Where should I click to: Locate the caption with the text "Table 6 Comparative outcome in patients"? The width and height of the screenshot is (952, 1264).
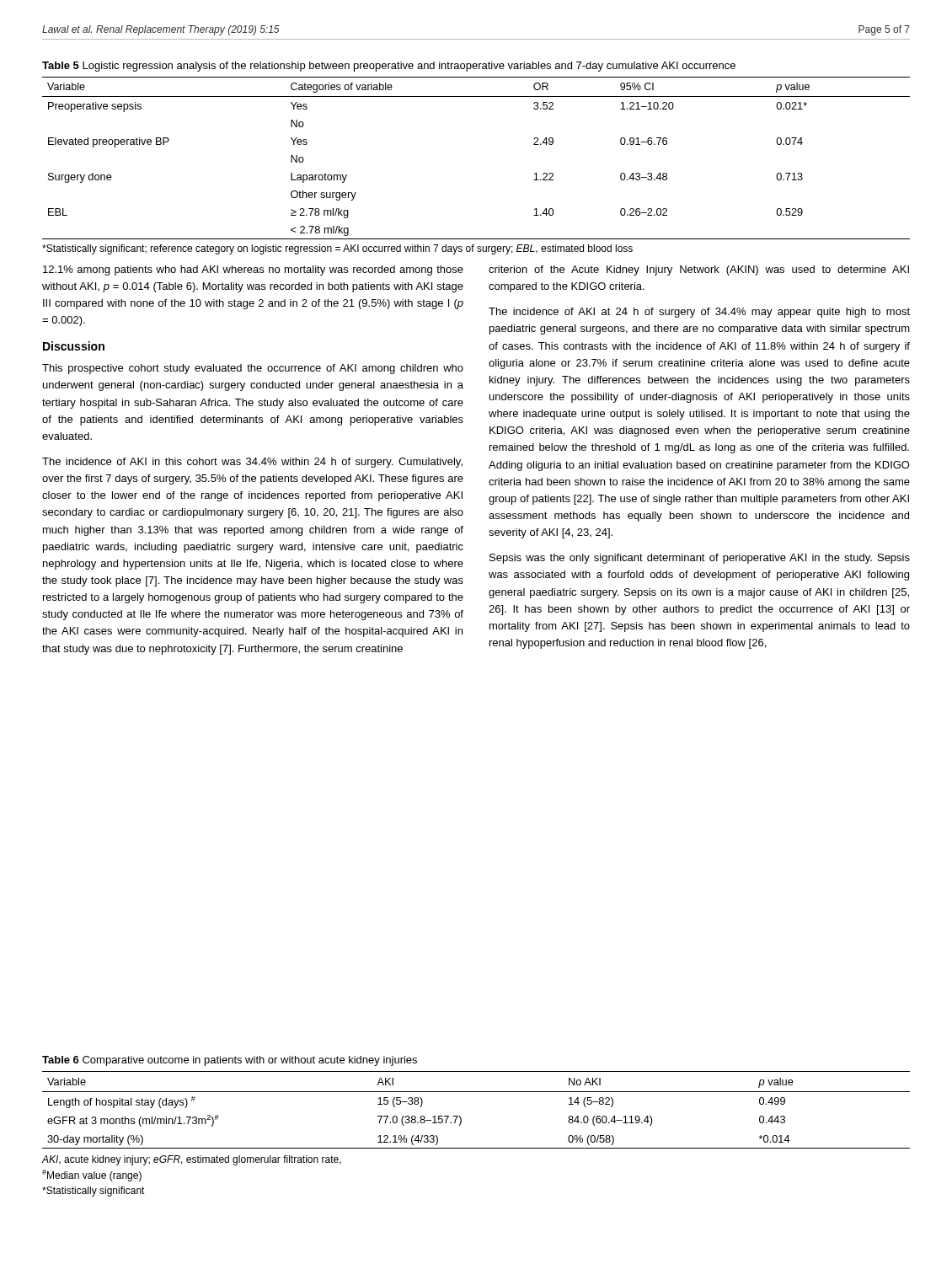[x=230, y=1060]
